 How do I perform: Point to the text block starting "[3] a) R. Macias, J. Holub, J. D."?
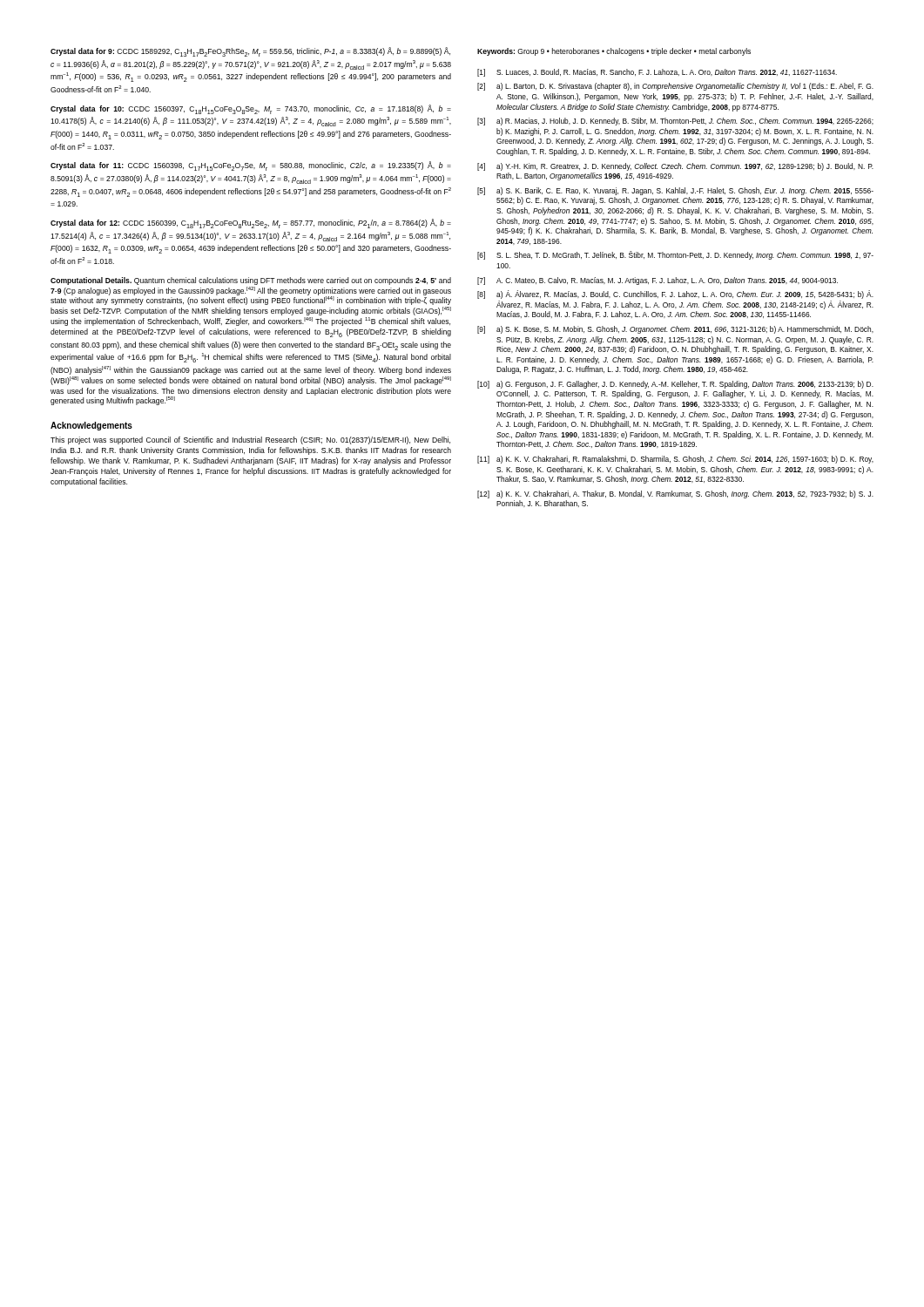coord(675,137)
